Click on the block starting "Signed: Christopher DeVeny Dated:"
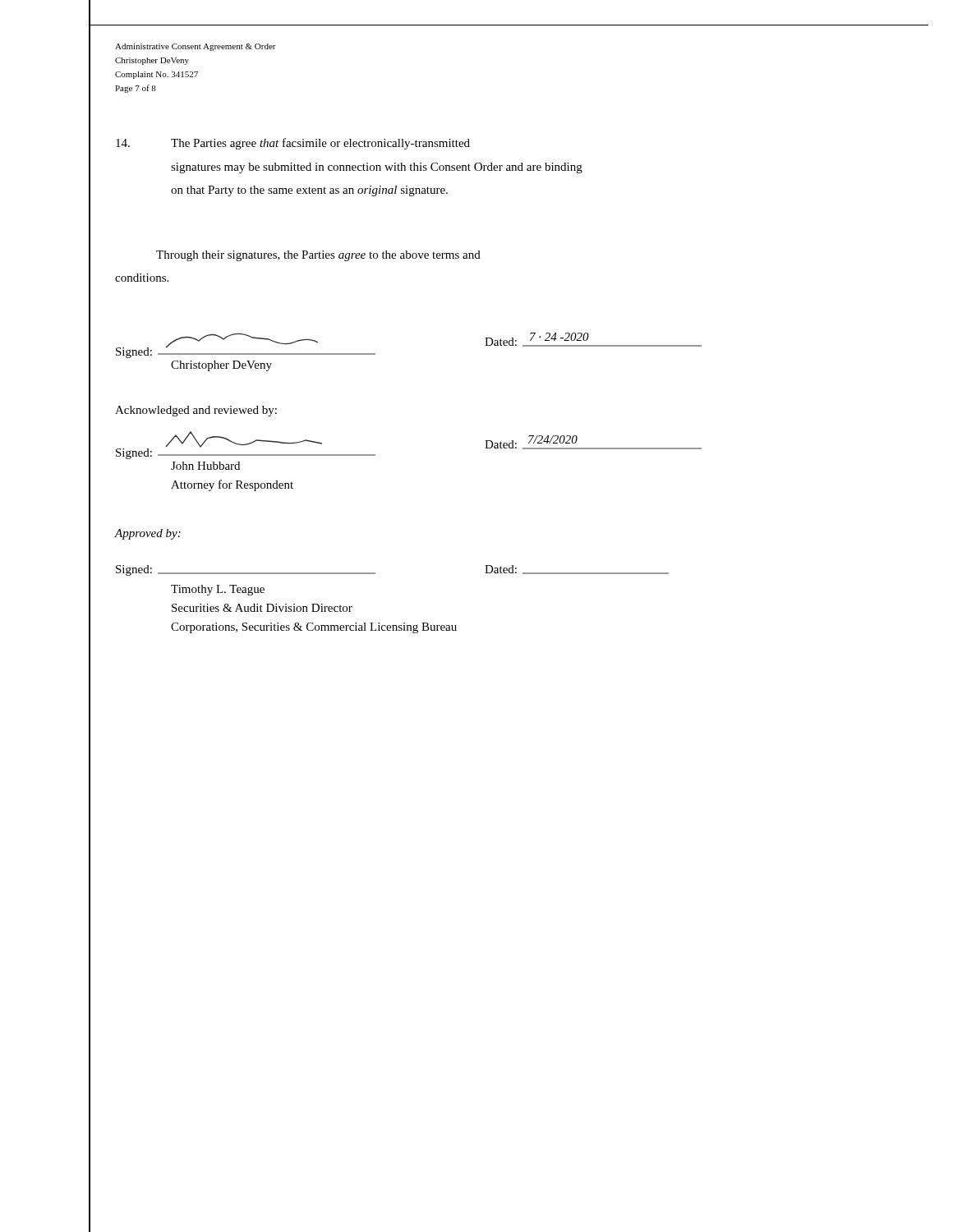The width and height of the screenshot is (953, 1232). pyautogui.click(x=501, y=347)
